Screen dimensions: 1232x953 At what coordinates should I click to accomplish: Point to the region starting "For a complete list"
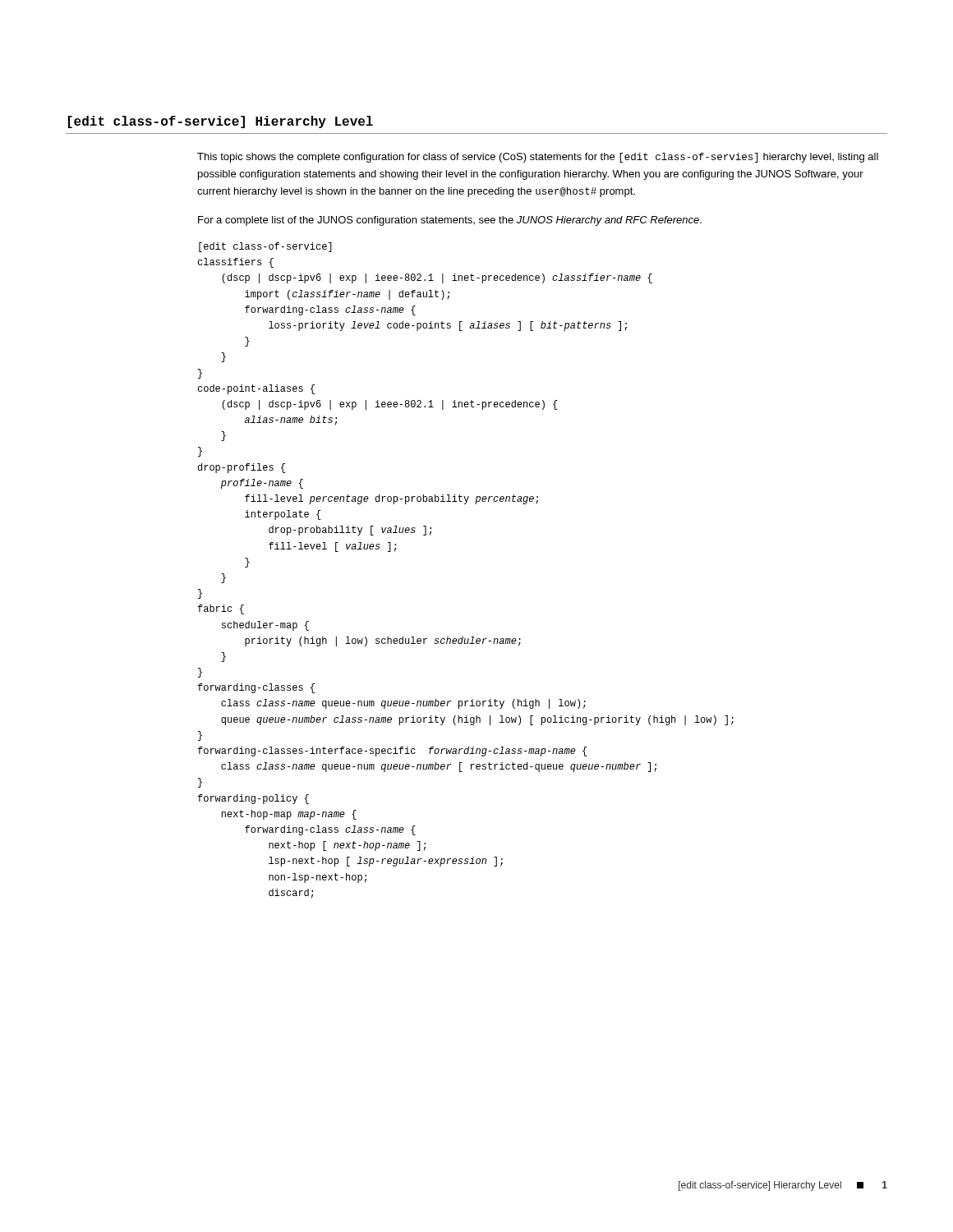(450, 220)
